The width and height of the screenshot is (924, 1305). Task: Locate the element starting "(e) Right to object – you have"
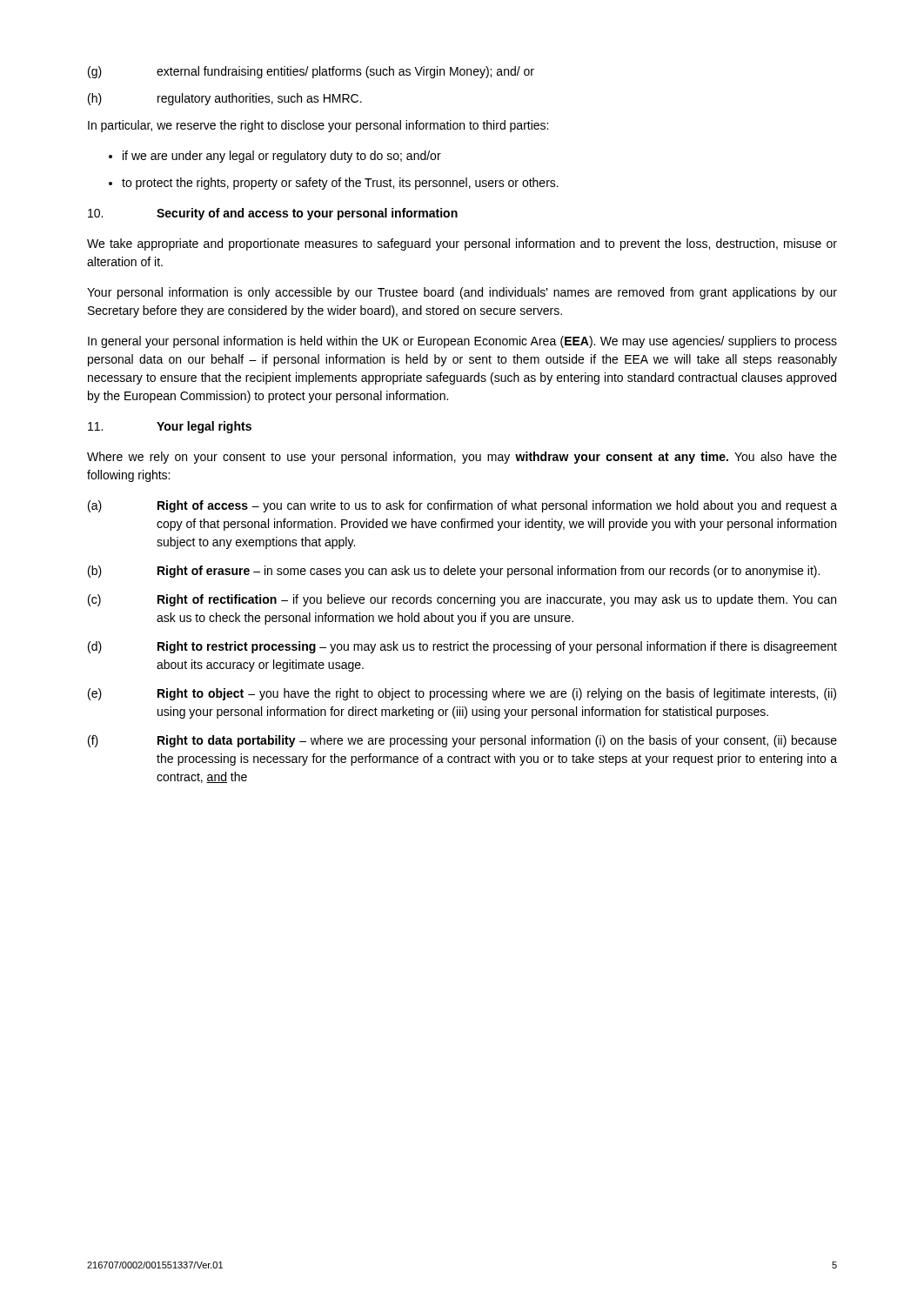[x=462, y=703]
